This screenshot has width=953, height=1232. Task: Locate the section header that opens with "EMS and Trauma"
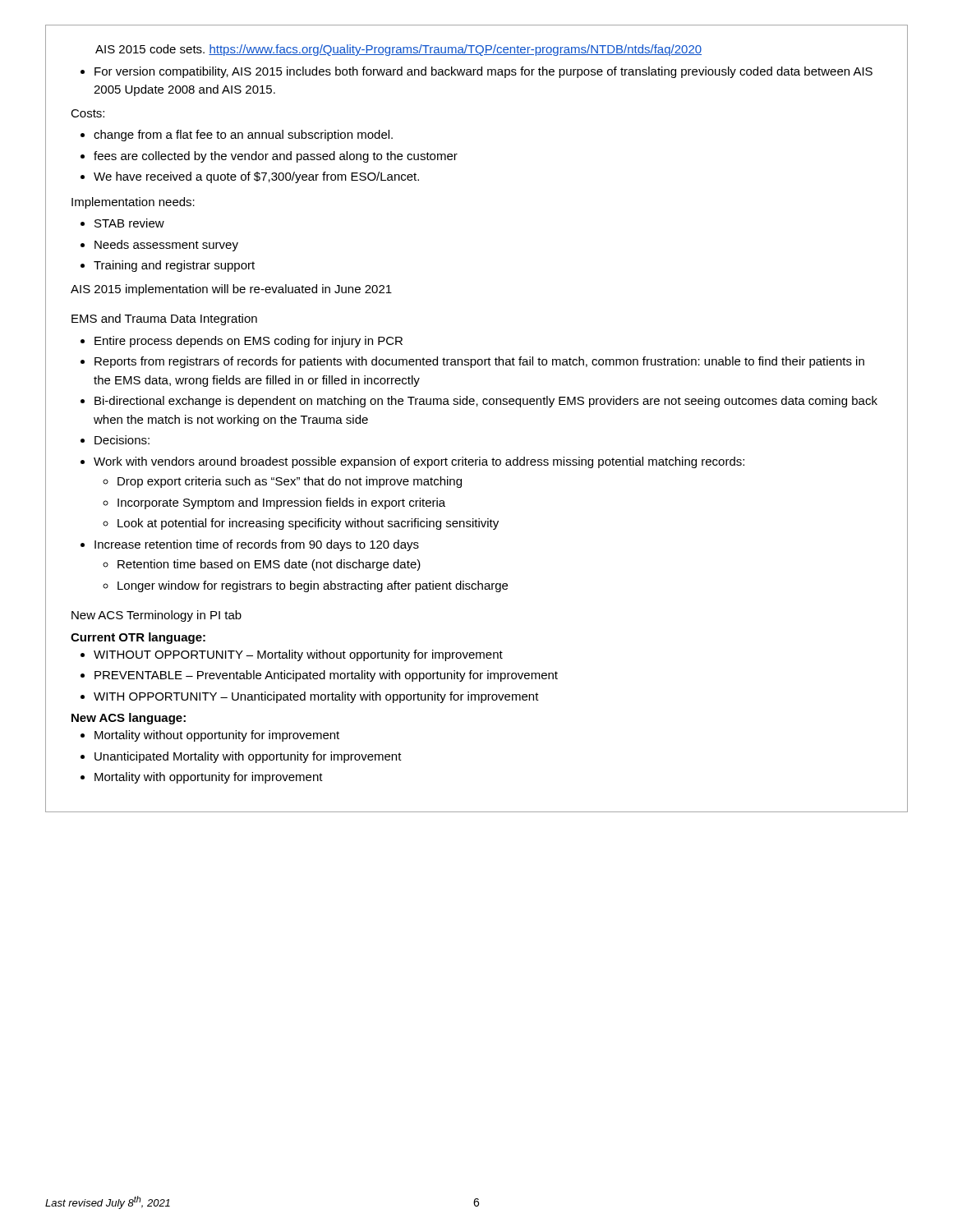(x=164, y=318)
